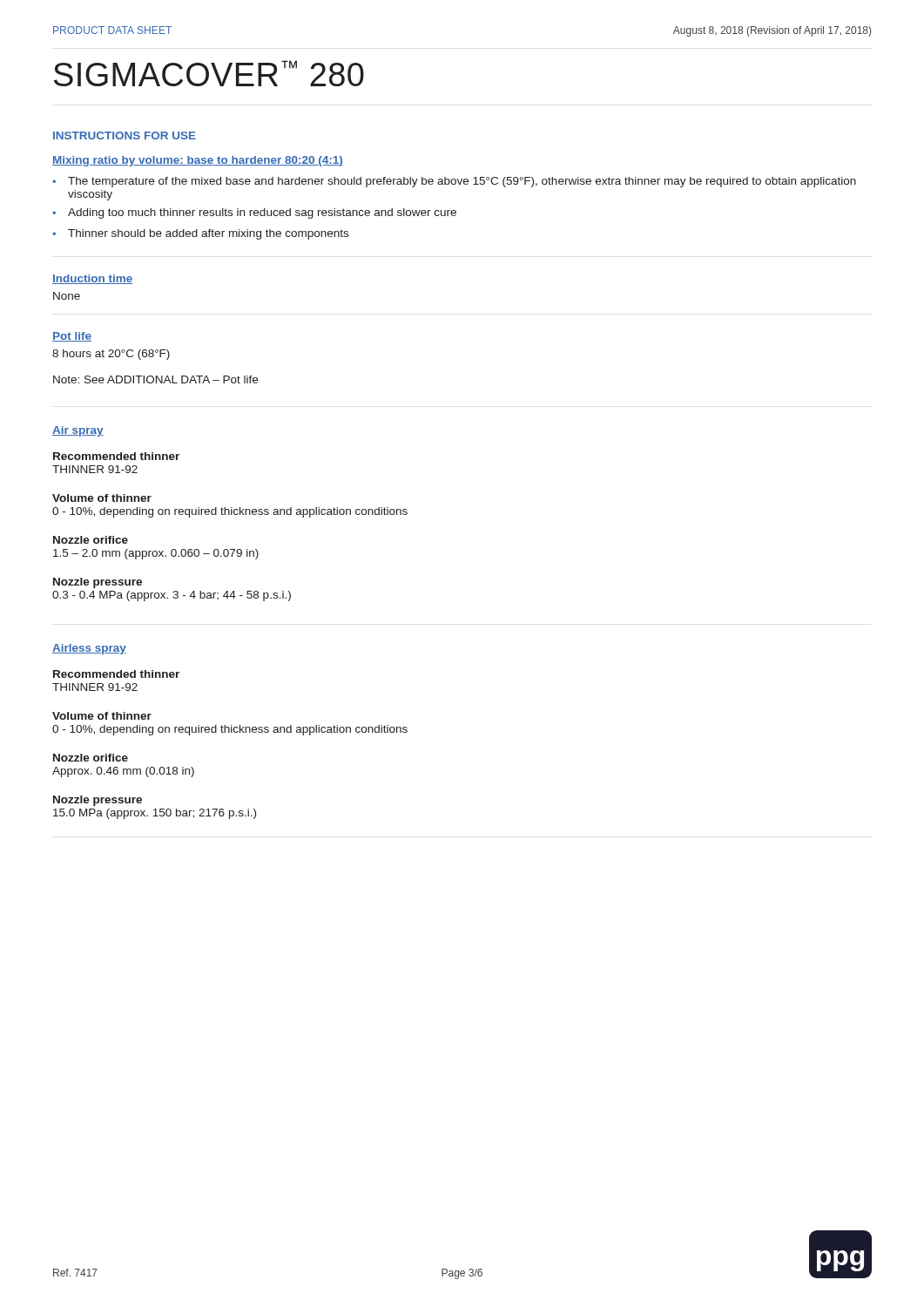Locate the list item that says "• The temperature of the mixed base"
Image resolution: width=924 pixels, height=1307 pixels.
click(x=462, y=187)
